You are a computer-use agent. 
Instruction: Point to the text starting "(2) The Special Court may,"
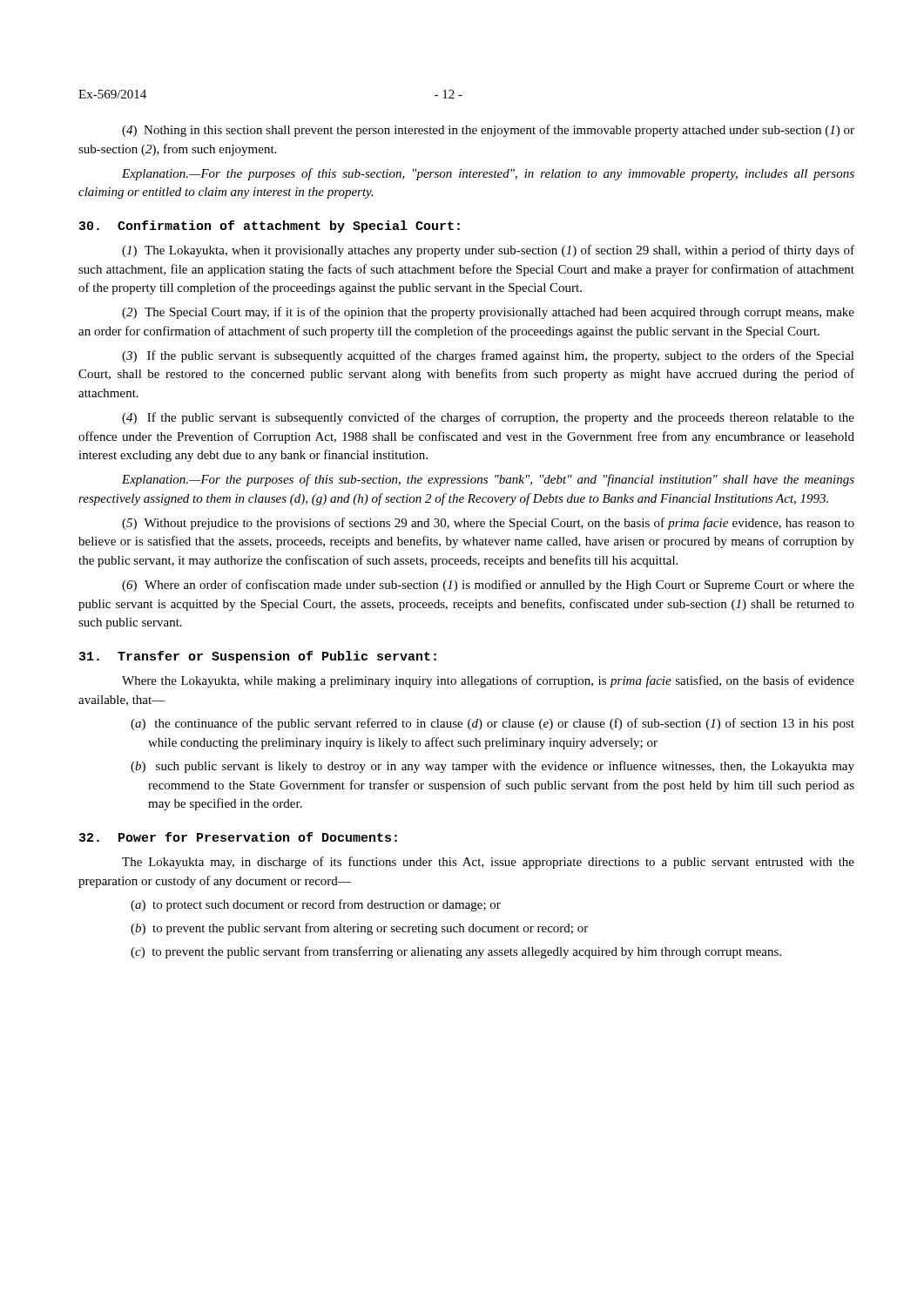click(466, 322)
